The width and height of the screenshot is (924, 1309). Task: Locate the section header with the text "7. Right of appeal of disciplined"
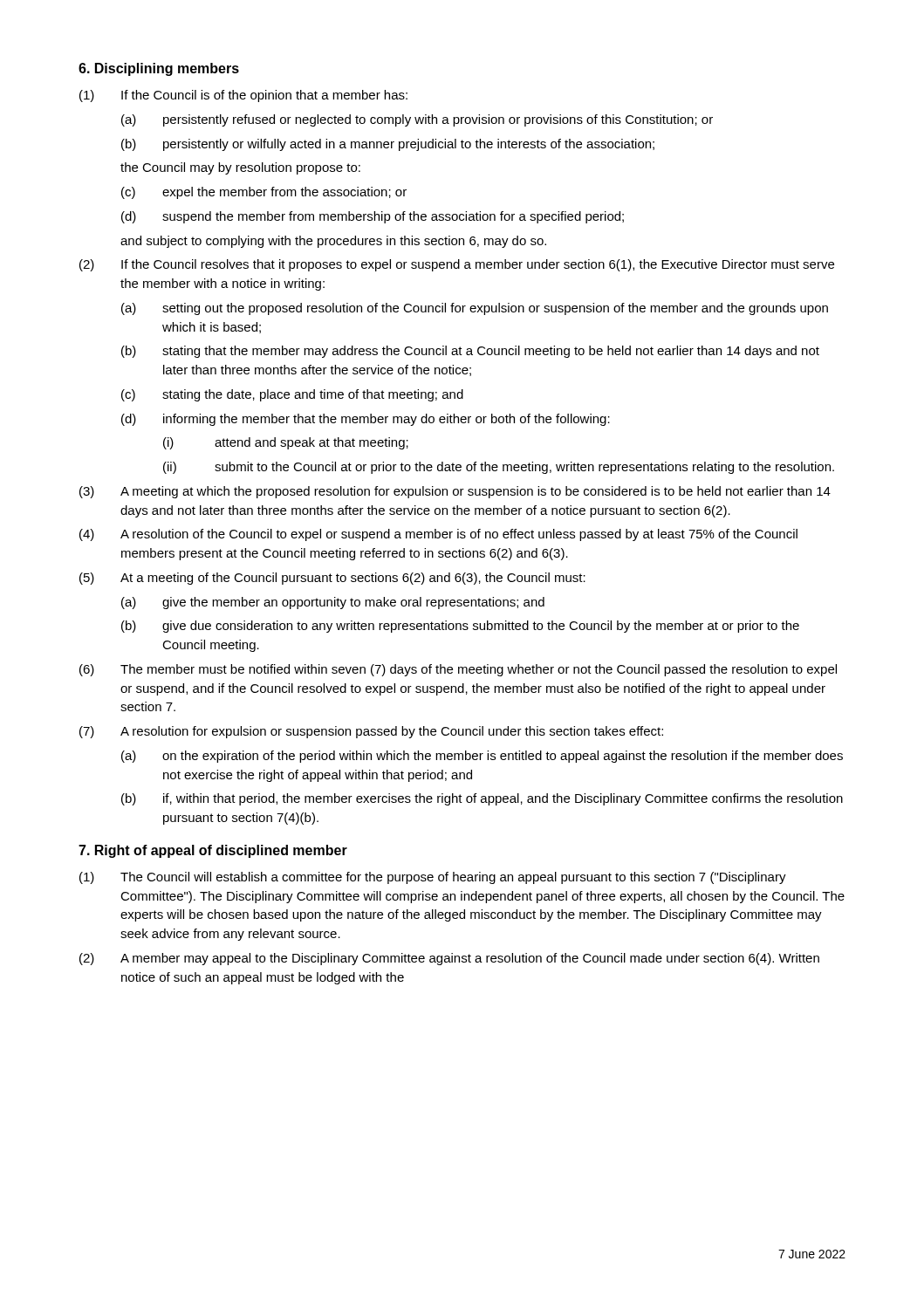point(213,850)
